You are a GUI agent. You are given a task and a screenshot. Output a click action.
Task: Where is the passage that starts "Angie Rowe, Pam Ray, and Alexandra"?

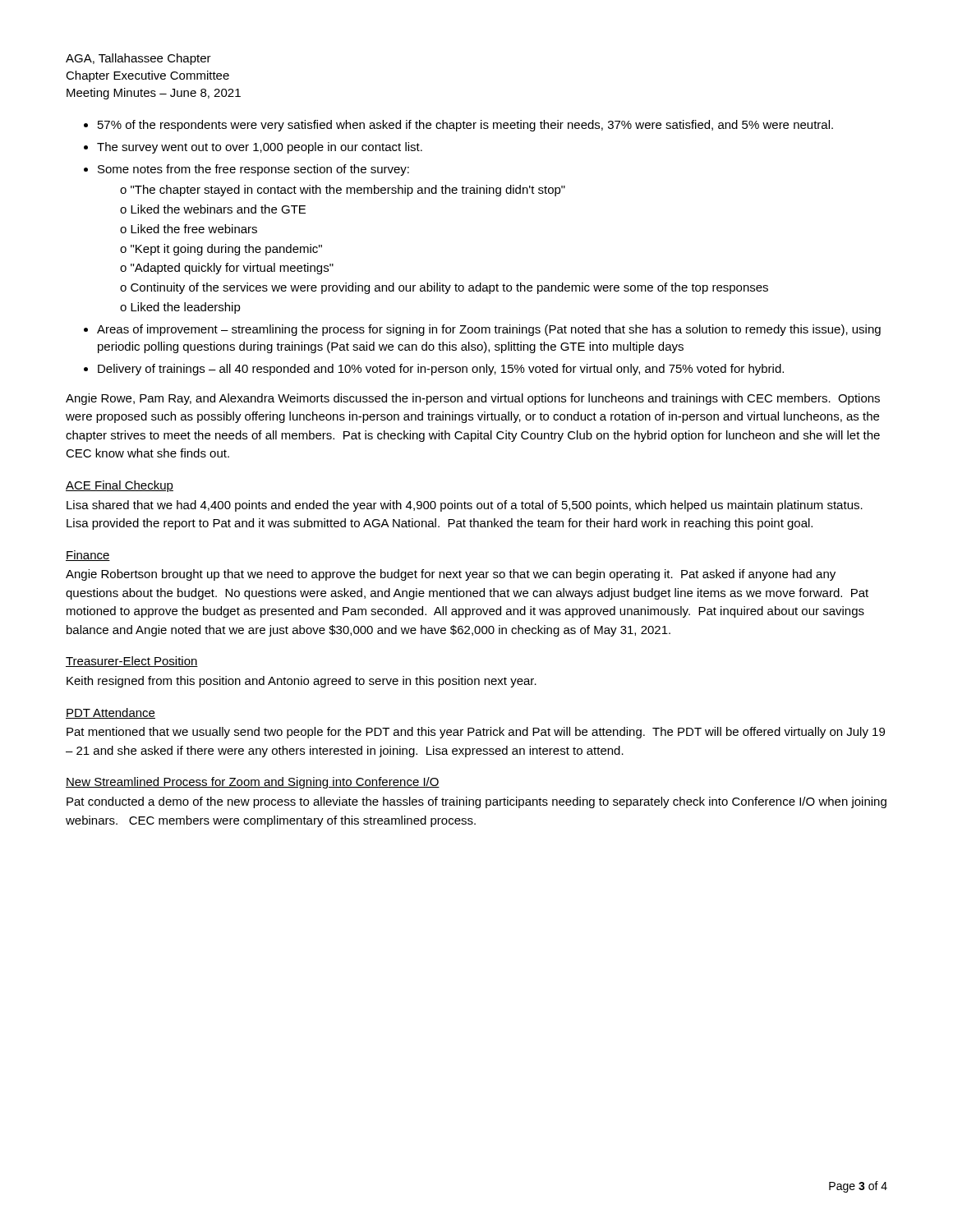pyautogui.click(x=473, y=425)
